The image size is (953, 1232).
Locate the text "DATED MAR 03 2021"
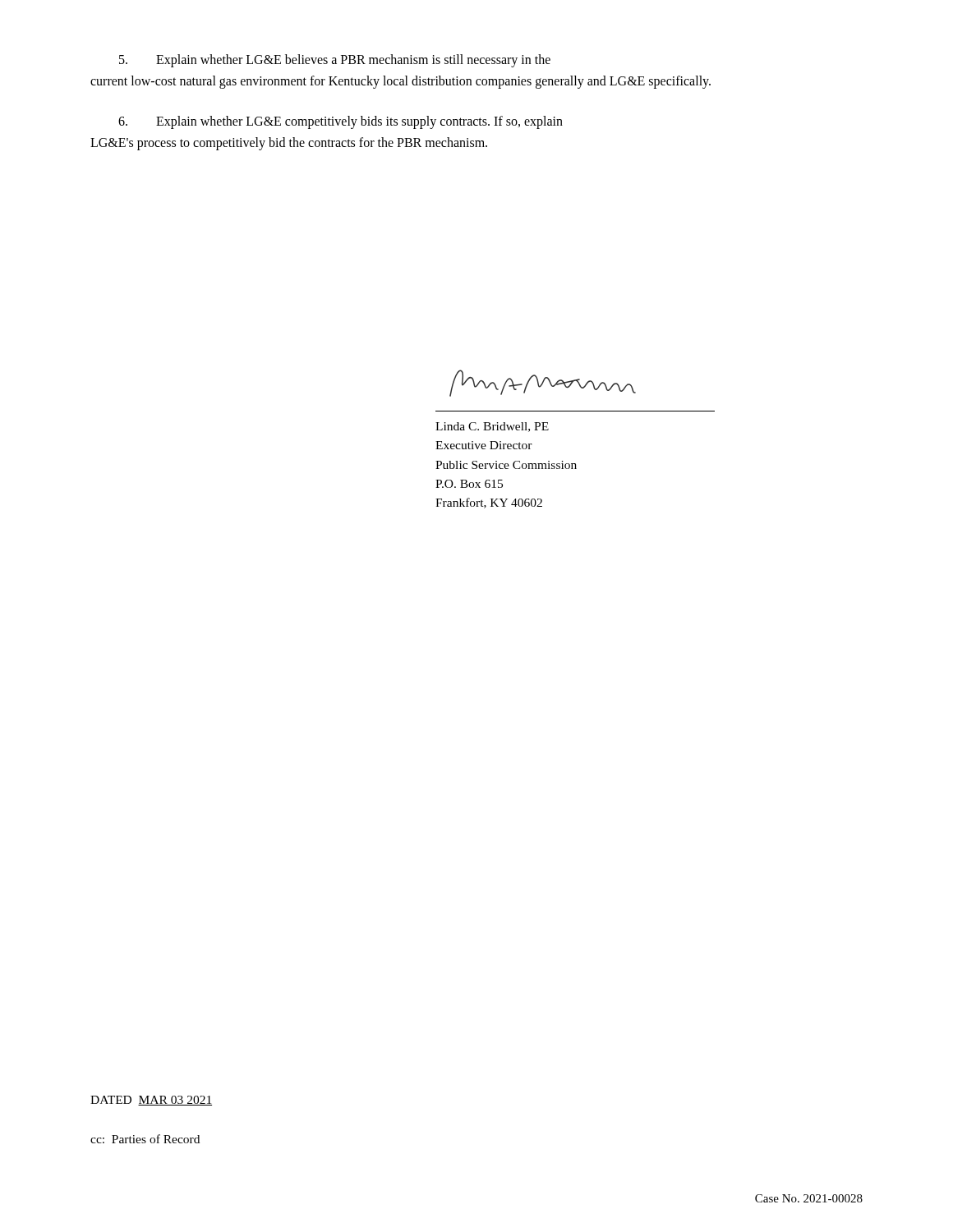166,1099
